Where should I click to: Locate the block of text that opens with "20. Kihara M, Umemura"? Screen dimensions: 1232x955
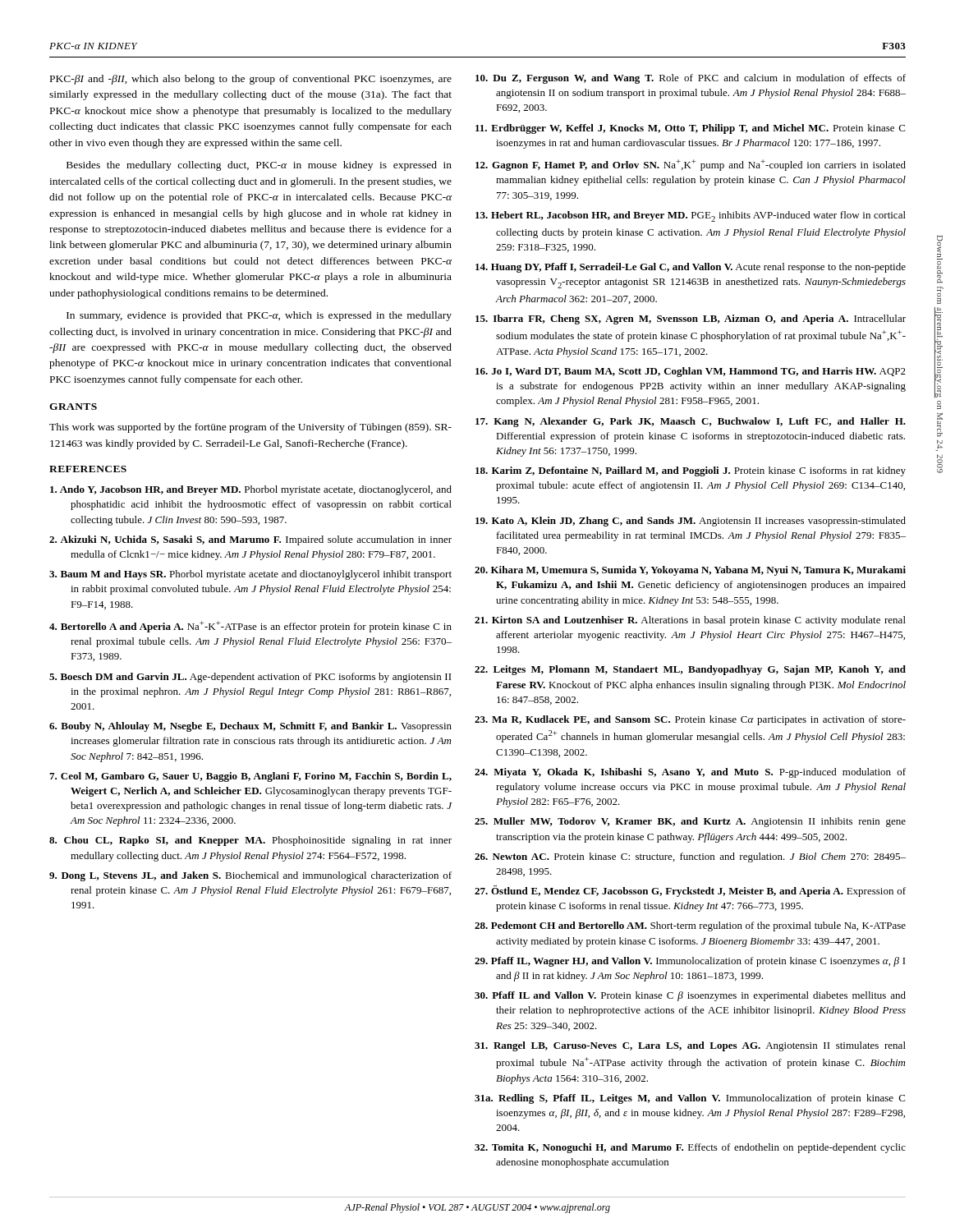point(690,585)
